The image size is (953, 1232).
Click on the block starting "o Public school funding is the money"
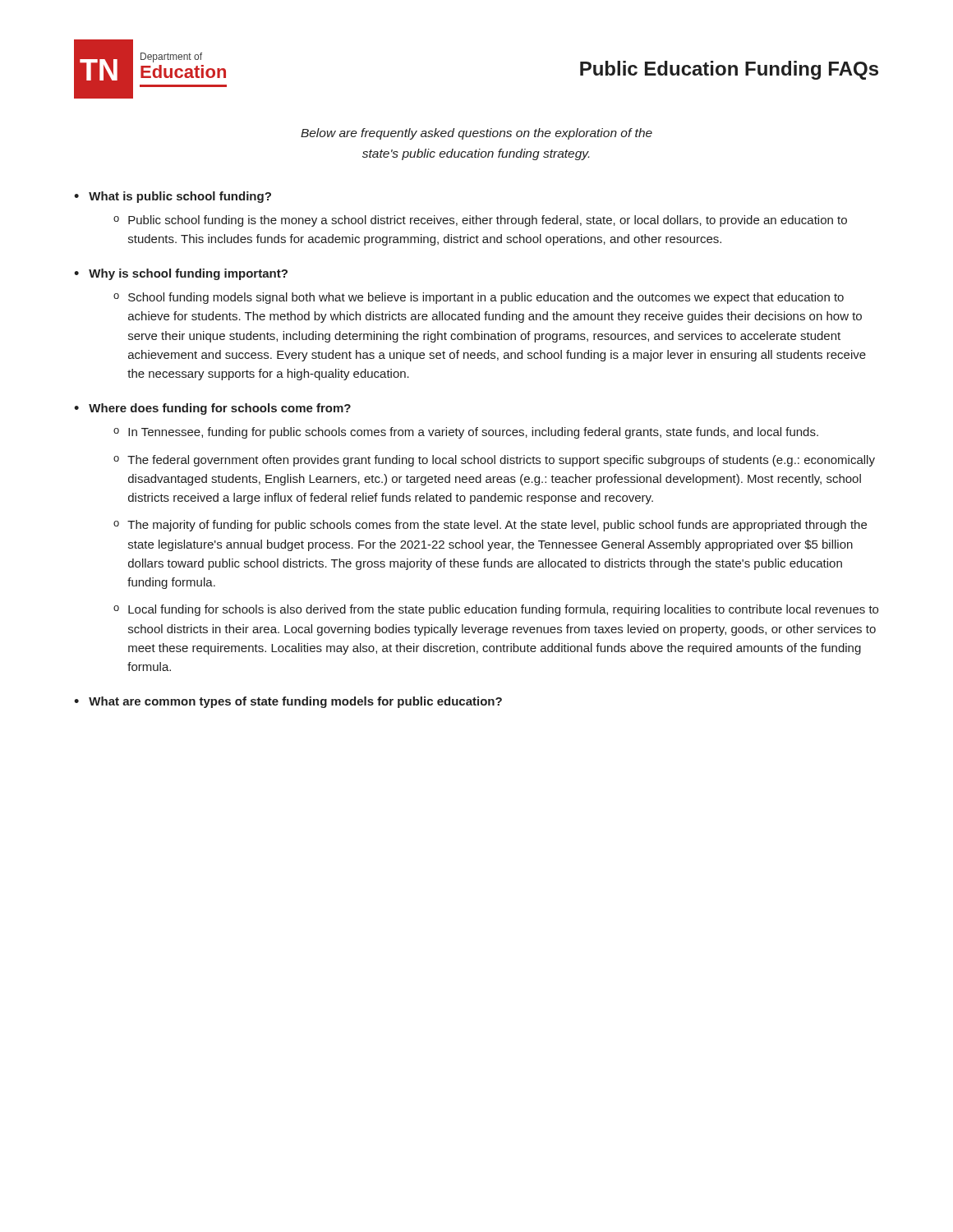pos(496,229)
